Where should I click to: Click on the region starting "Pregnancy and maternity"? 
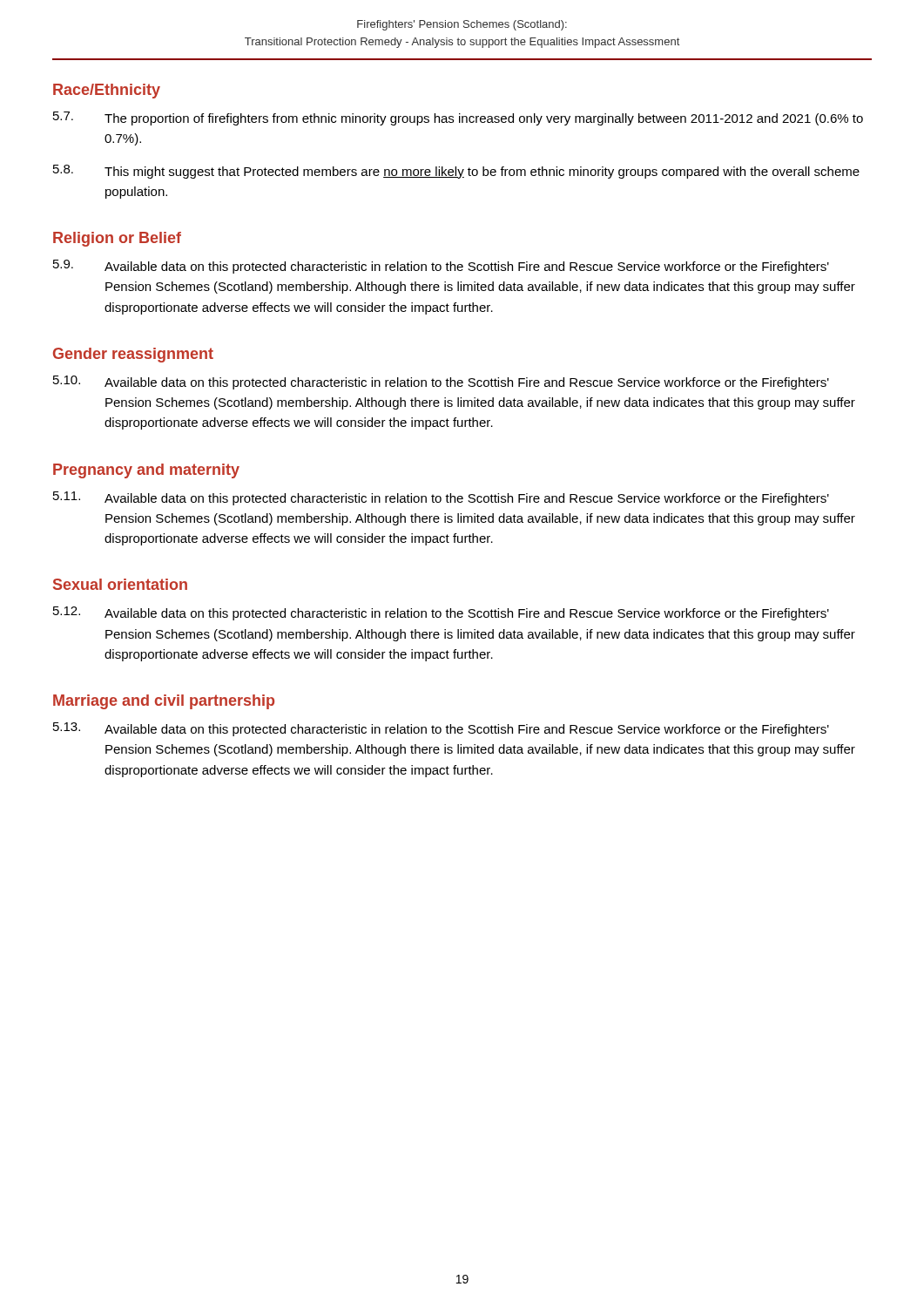[x=146, y=469]
